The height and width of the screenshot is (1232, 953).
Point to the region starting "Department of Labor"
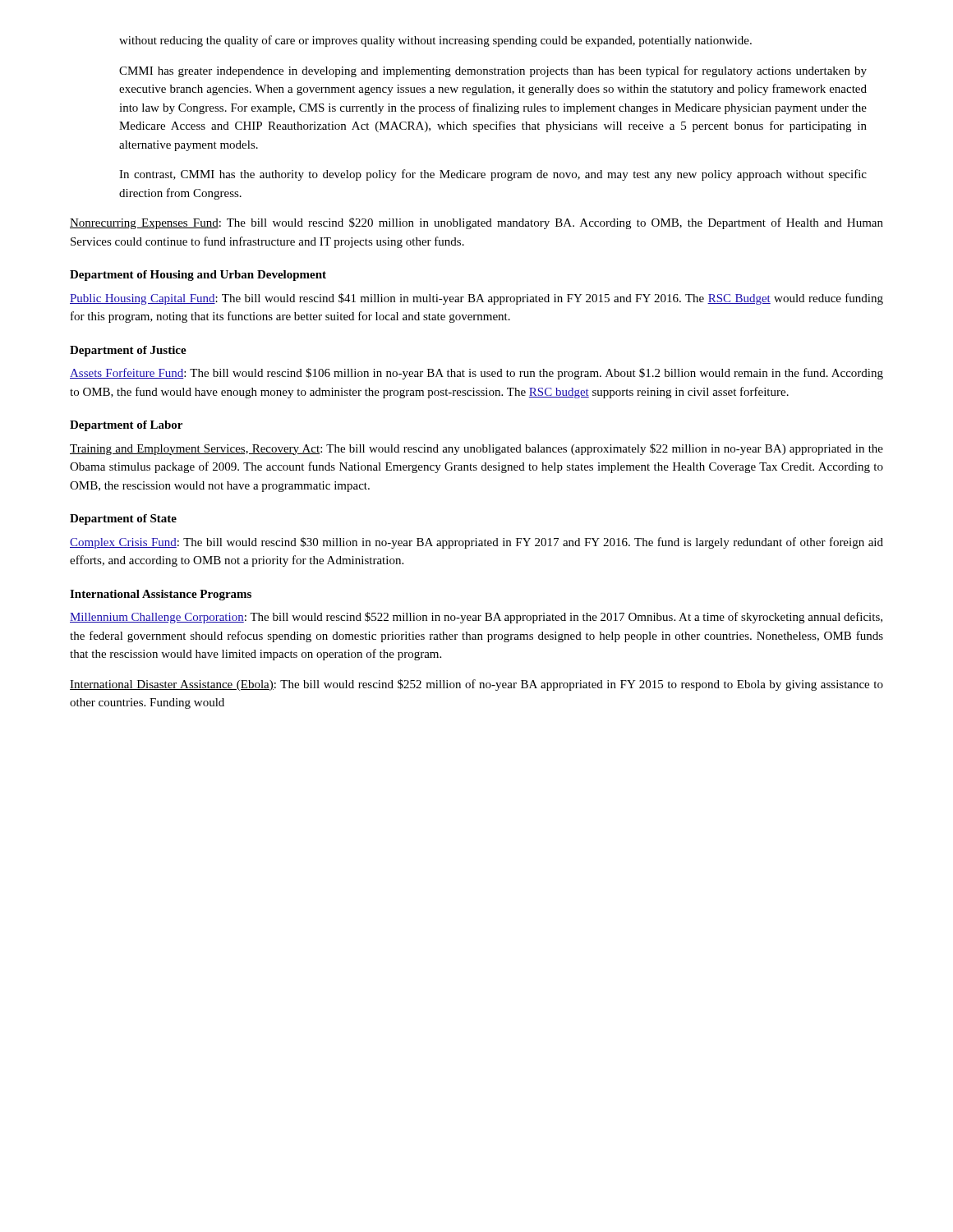(126, 425)
